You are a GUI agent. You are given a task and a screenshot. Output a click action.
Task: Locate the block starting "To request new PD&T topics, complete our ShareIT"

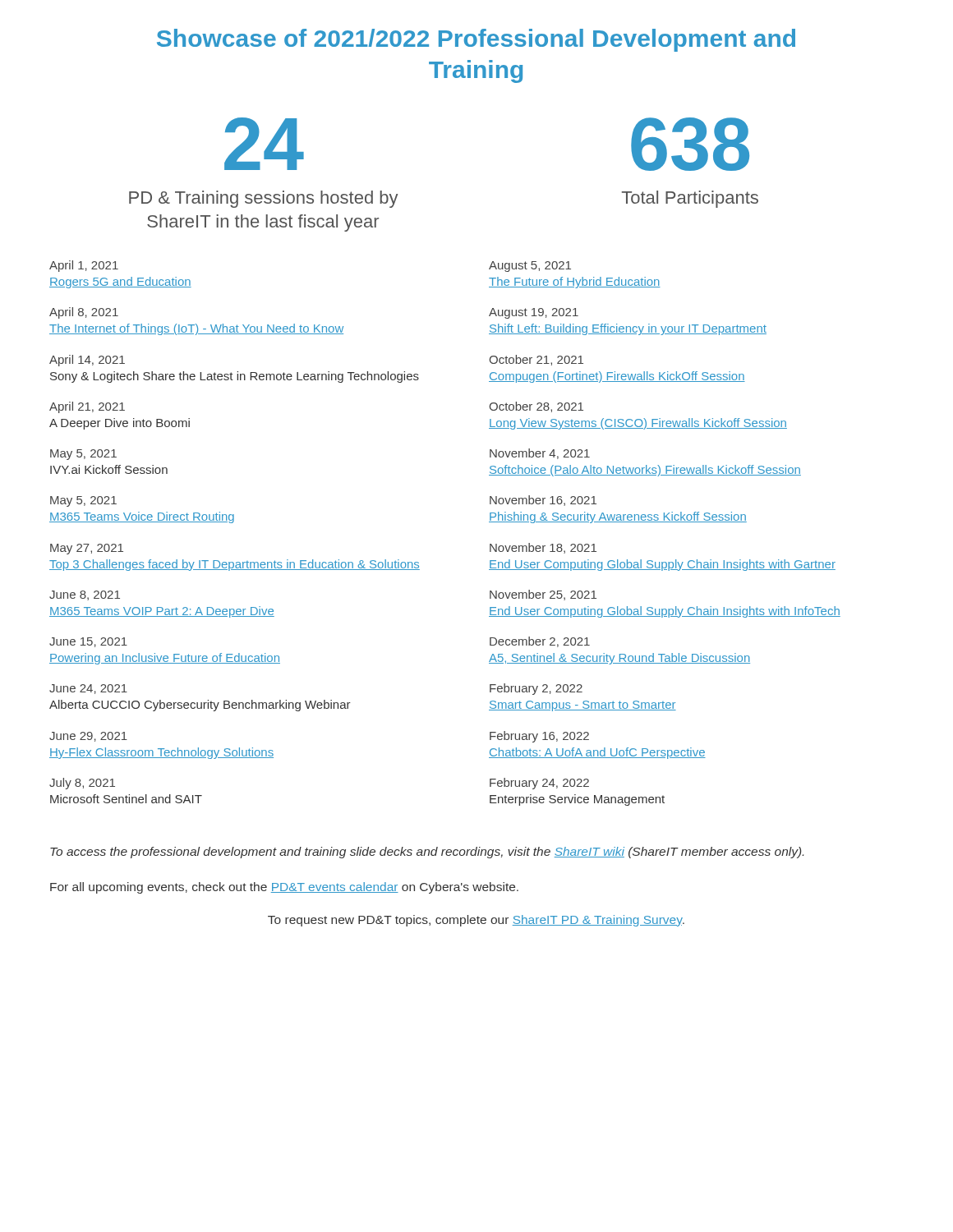(476, 919)
